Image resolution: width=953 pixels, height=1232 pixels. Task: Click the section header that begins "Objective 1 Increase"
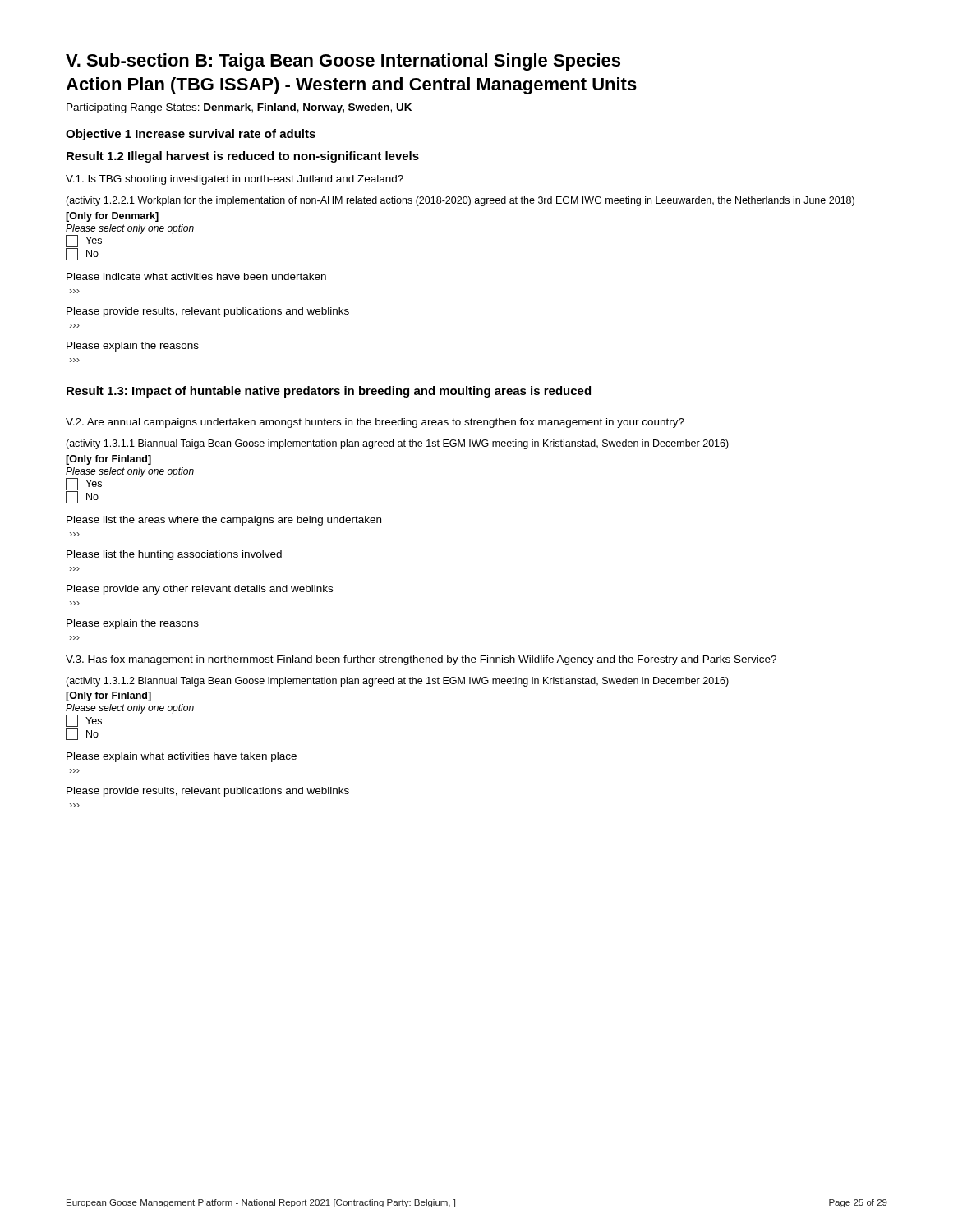[x=191, y=135]
